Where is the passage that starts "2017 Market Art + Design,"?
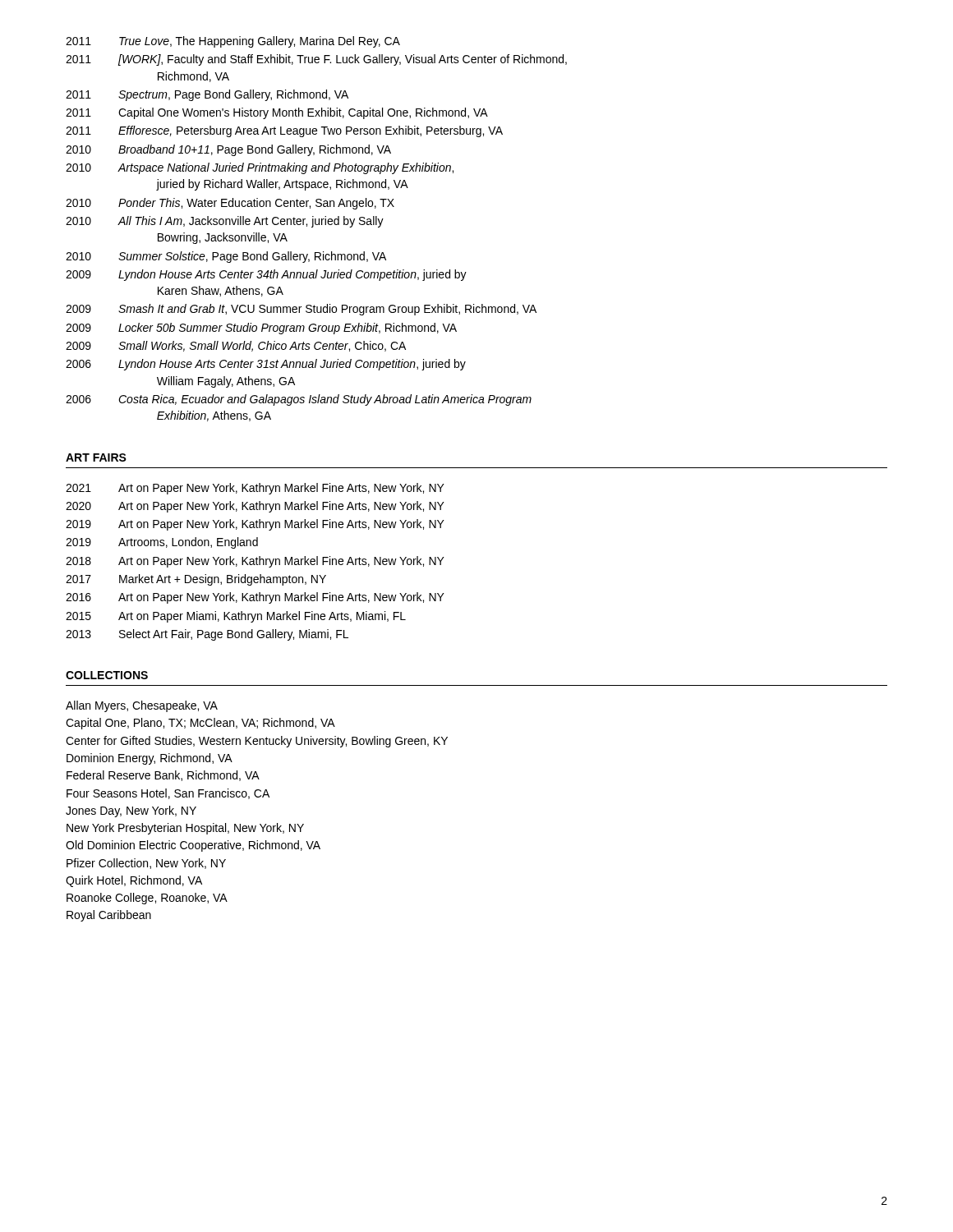This screenshot has width=953, height=1232. point(196,580)
